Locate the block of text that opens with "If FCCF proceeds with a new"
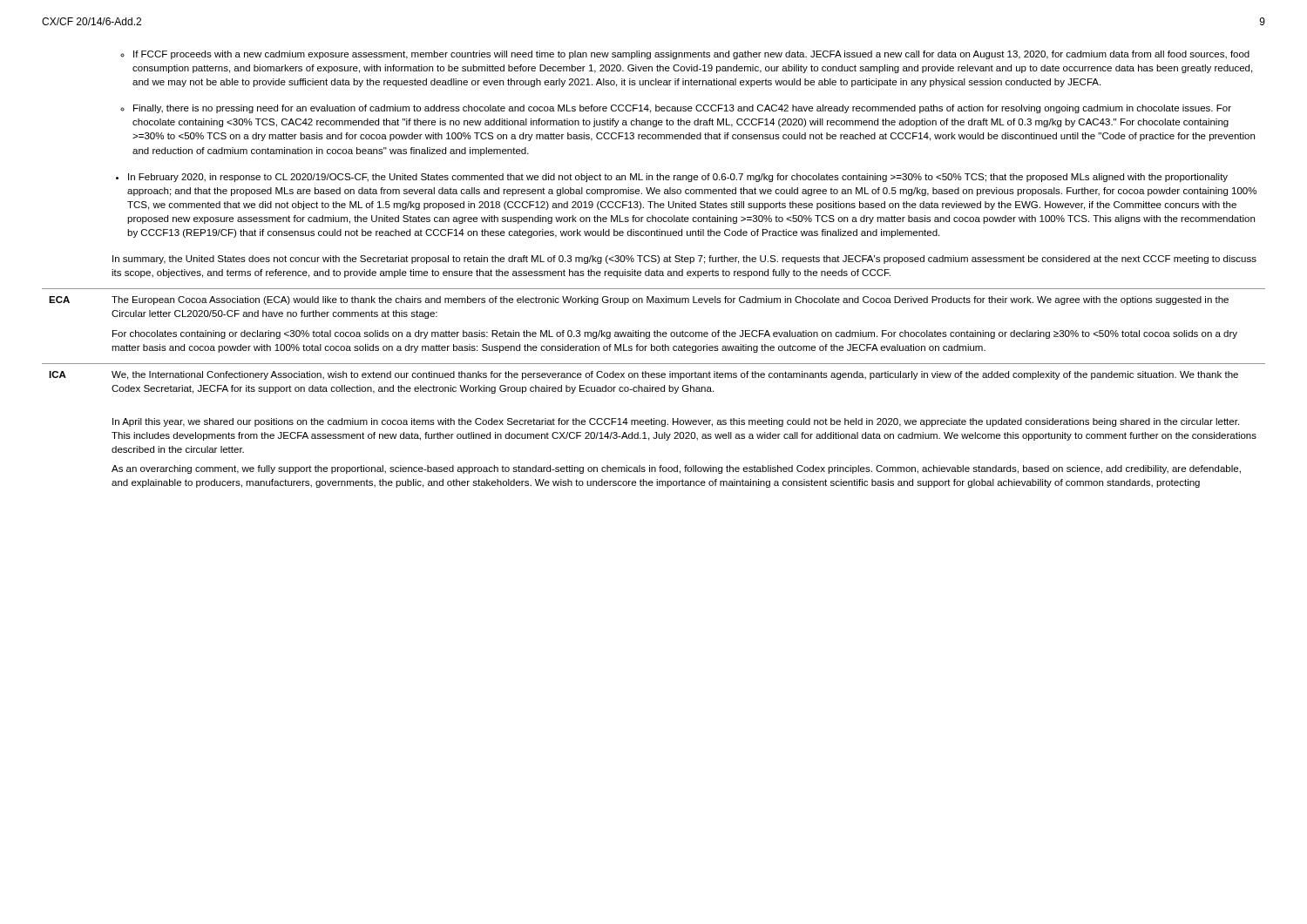 point(654,71)
